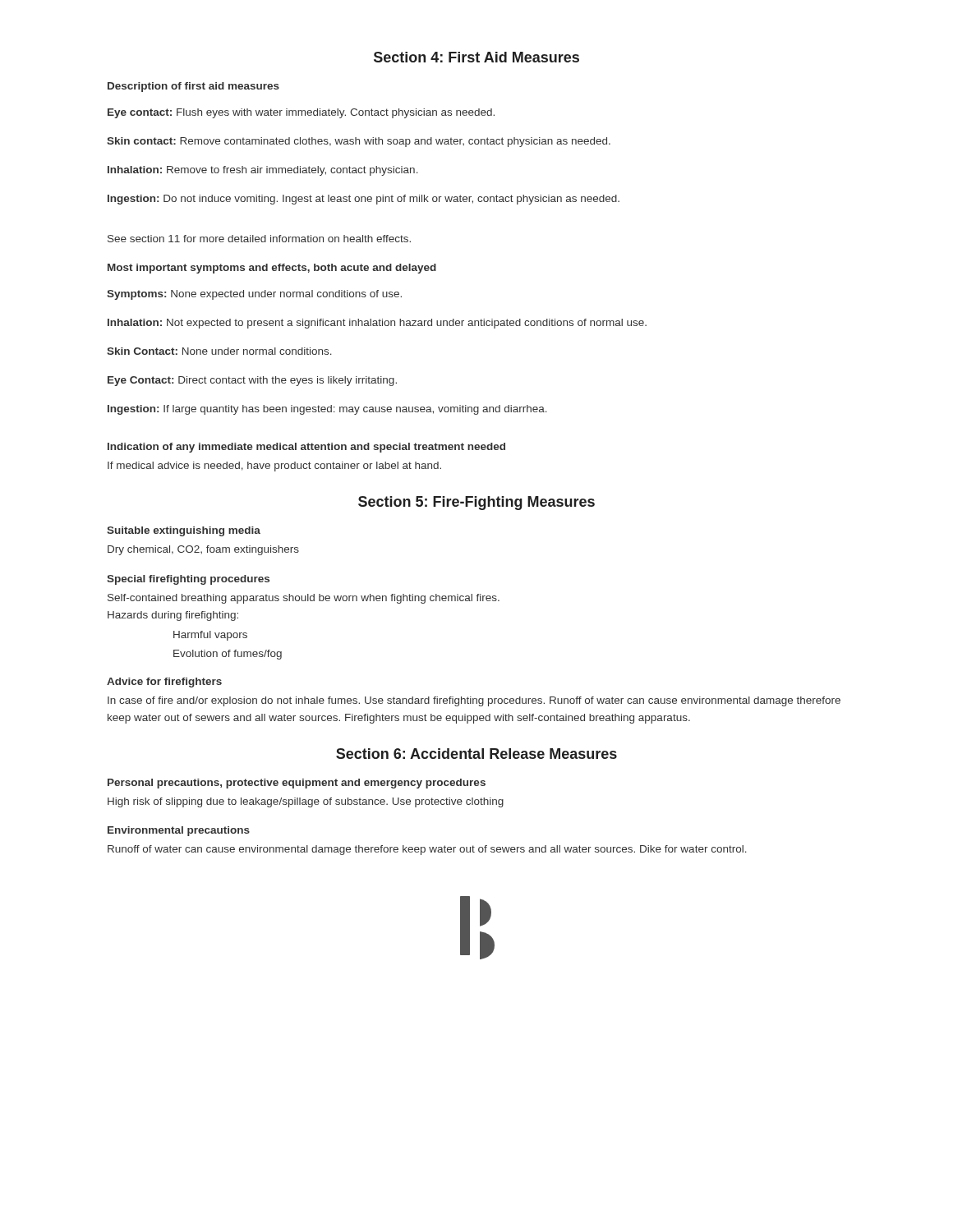Locate the block starting "Runoff of water can cause environmental damage therefore"
Viewport: 953px width, 1232px height.
coord(427,849)
